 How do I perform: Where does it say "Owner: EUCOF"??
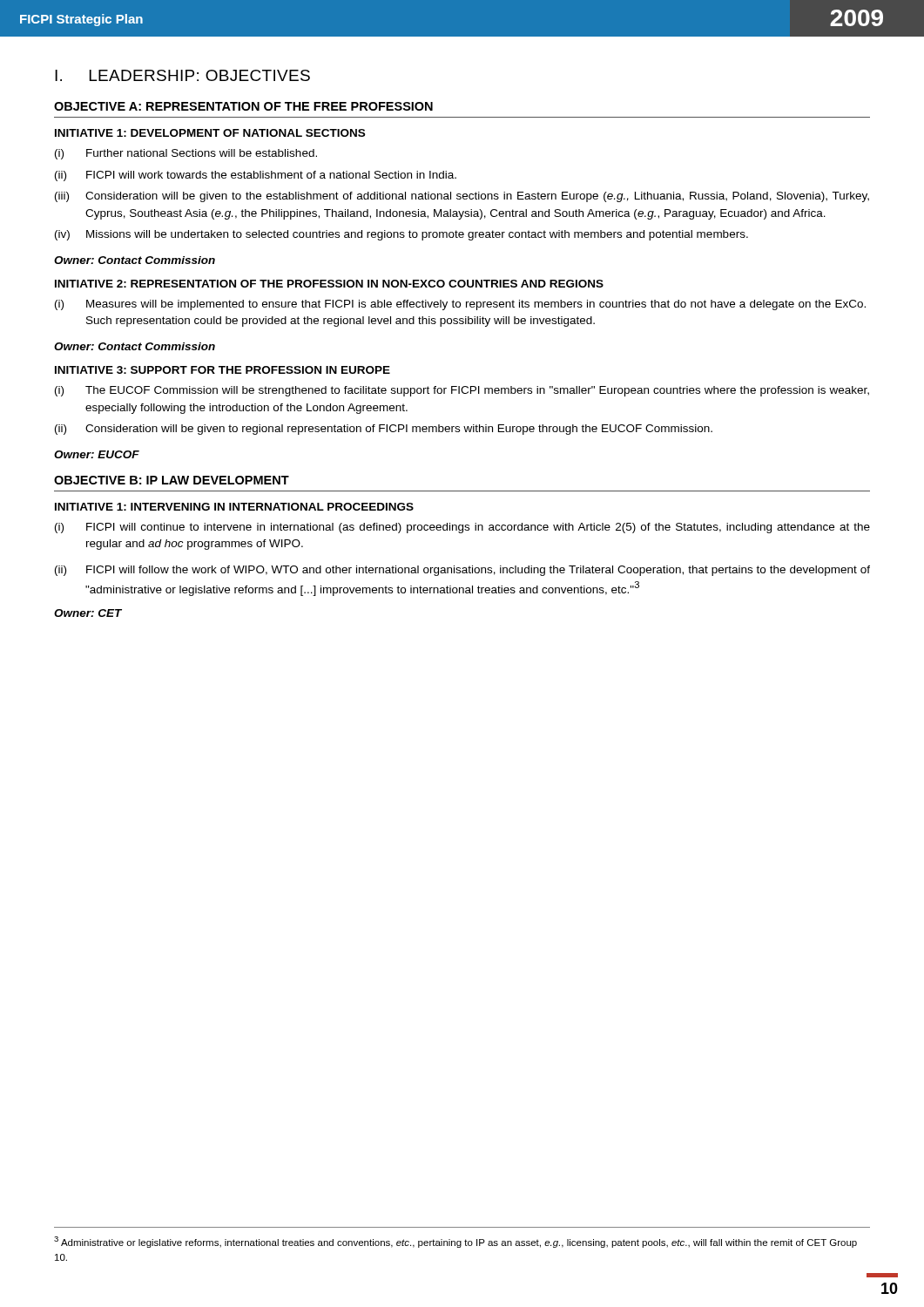point(96,454)
